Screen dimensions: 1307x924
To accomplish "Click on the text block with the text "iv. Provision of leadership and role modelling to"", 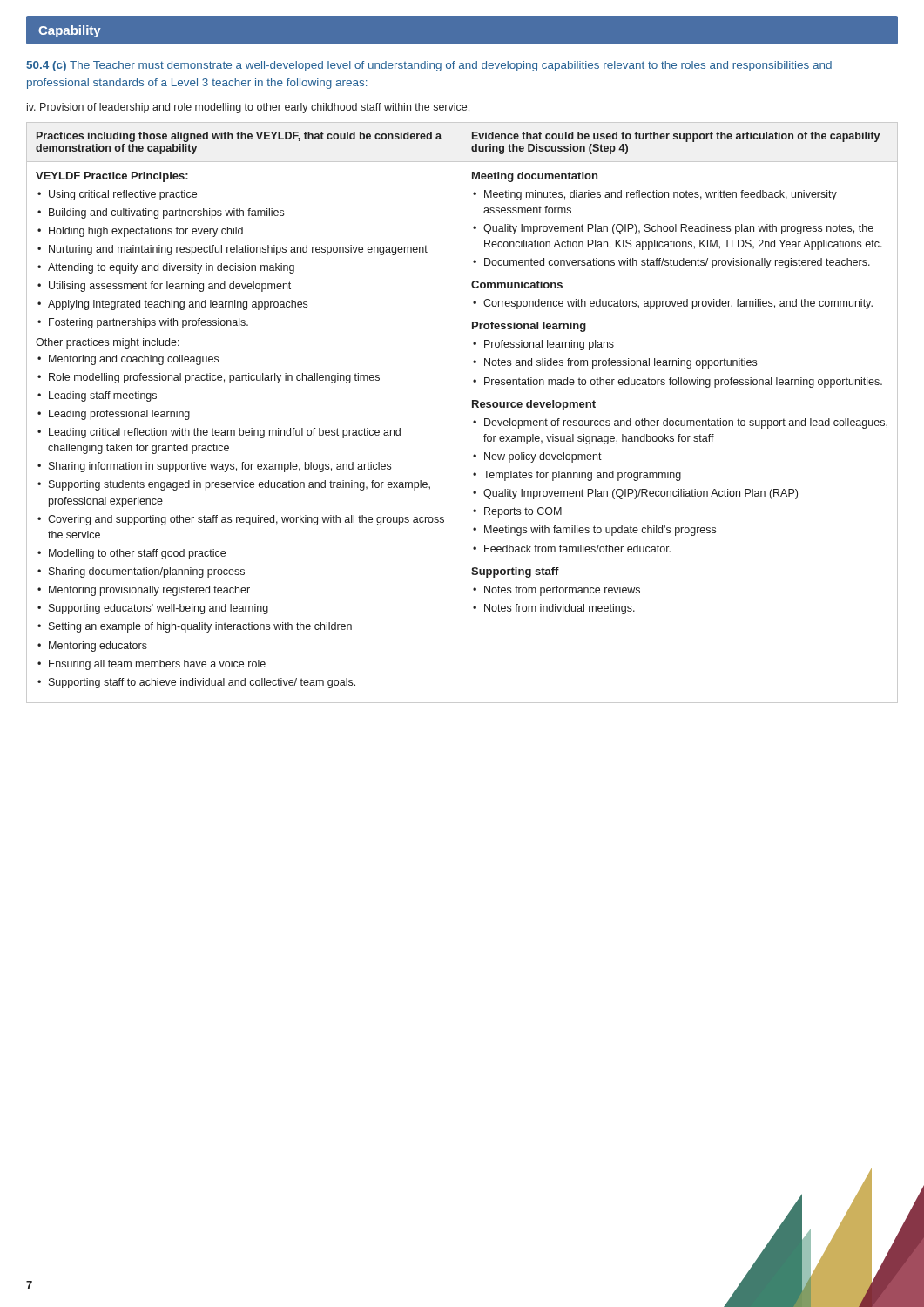I will click(x=248, y=107).
